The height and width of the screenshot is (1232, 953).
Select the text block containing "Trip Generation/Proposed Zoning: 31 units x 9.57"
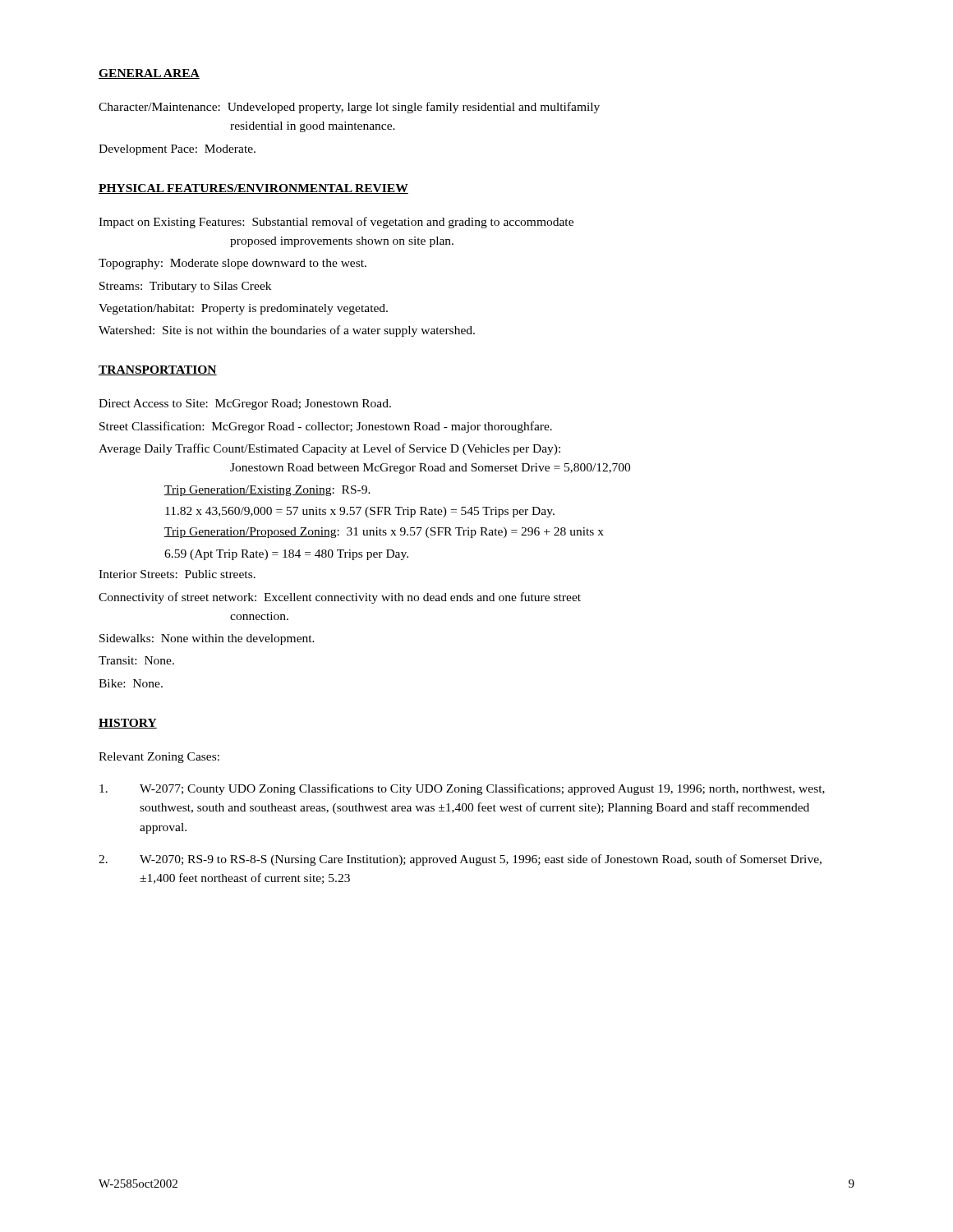[x=384, y=531]
